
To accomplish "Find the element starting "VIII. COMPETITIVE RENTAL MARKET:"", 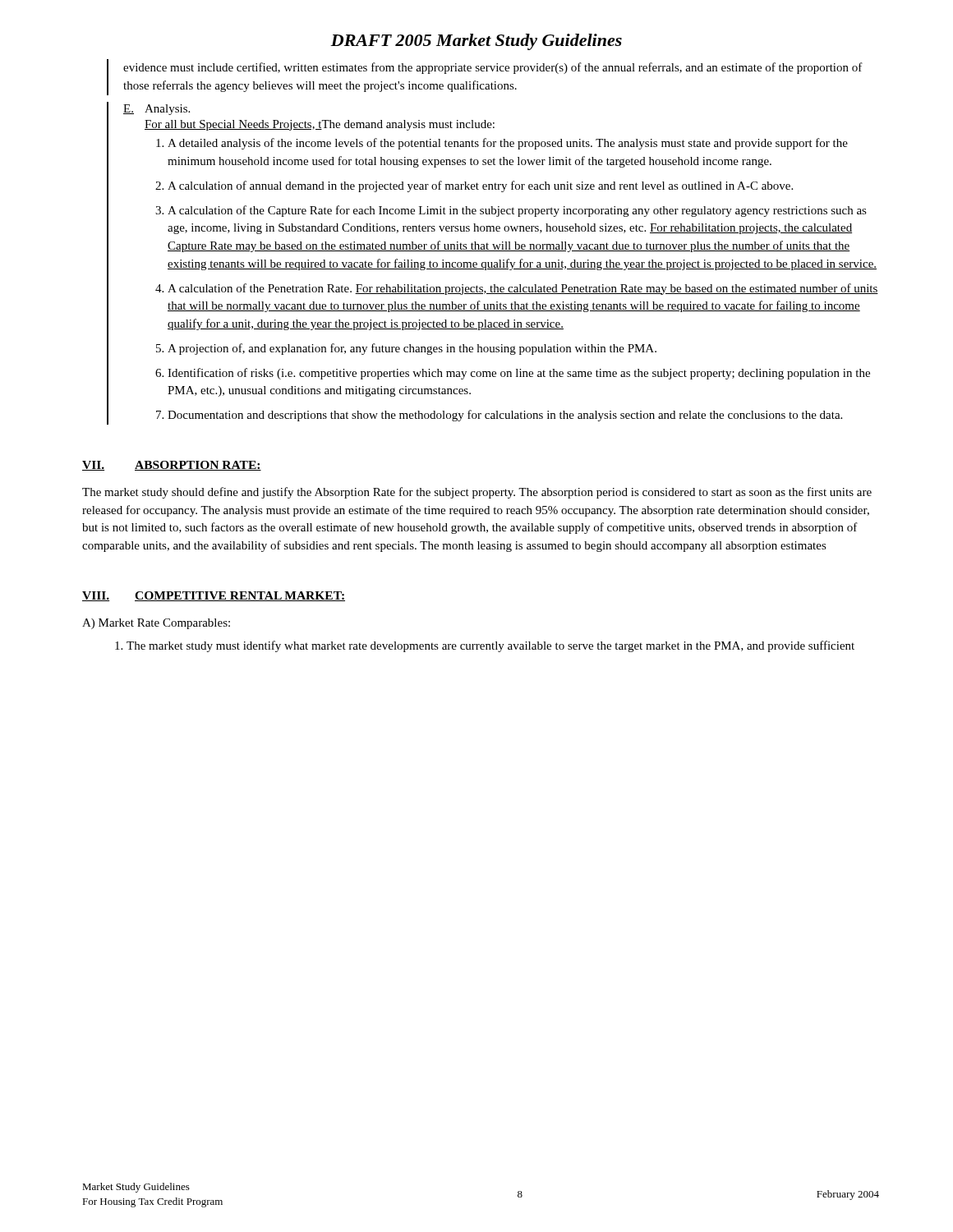I will point(214,596).
